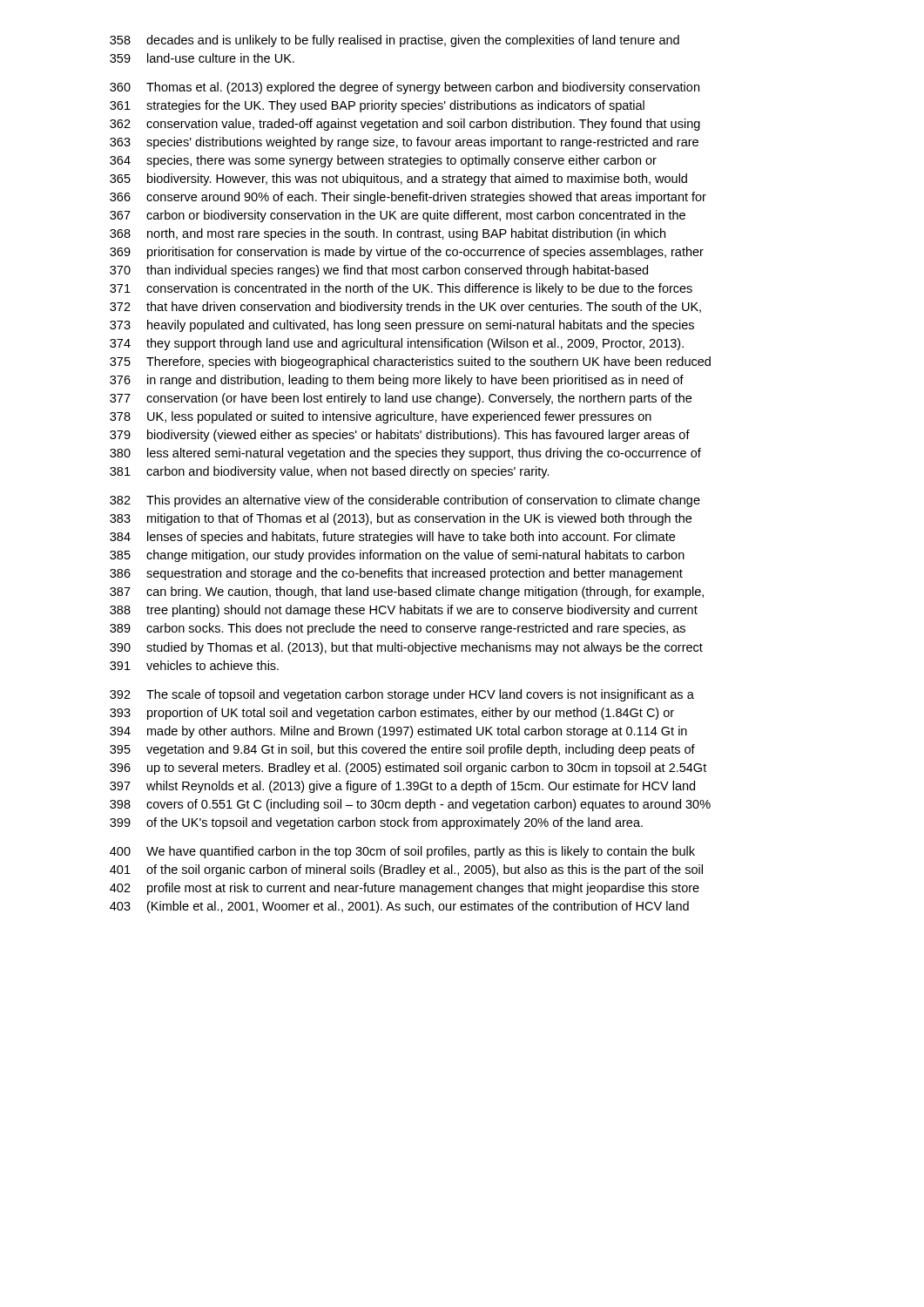This screenshot has width=924, height=1307.
Task: Navigate to the text block starting "375 Therefore, species with biogeographical characteristics"
Action: pos(474,362)
